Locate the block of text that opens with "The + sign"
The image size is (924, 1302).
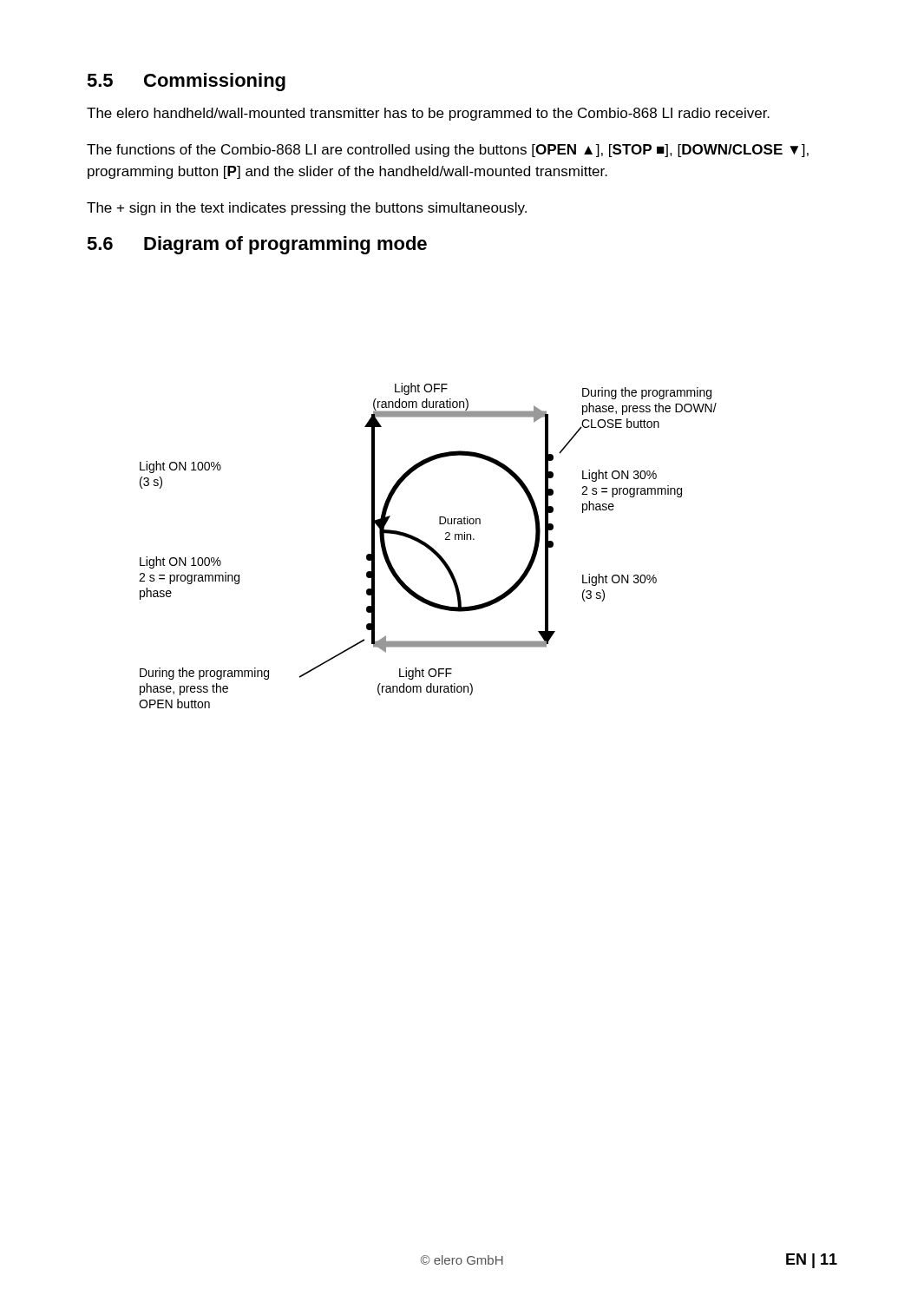(x=307, y=207)
